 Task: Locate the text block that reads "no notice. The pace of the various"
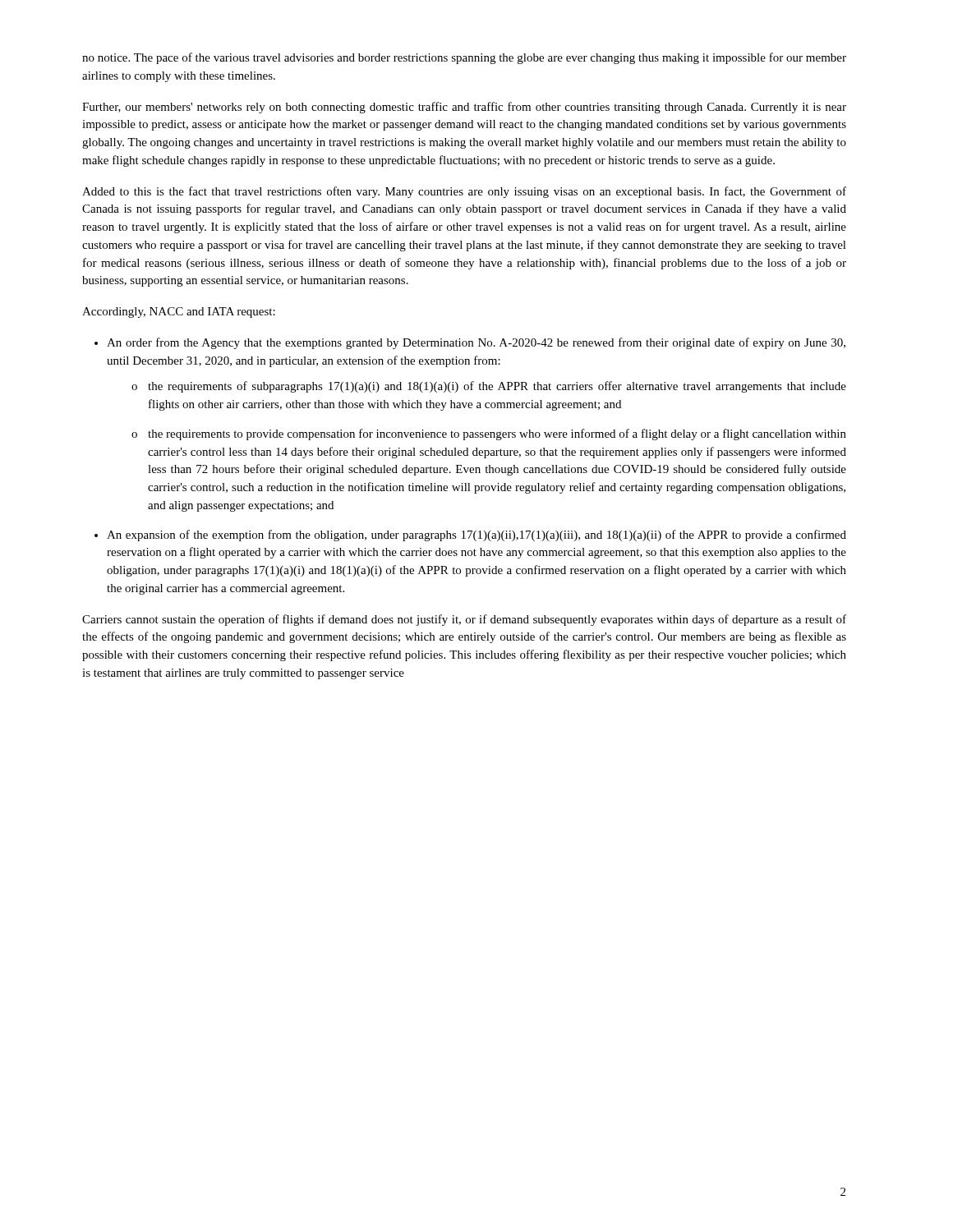tap(464, 67)
